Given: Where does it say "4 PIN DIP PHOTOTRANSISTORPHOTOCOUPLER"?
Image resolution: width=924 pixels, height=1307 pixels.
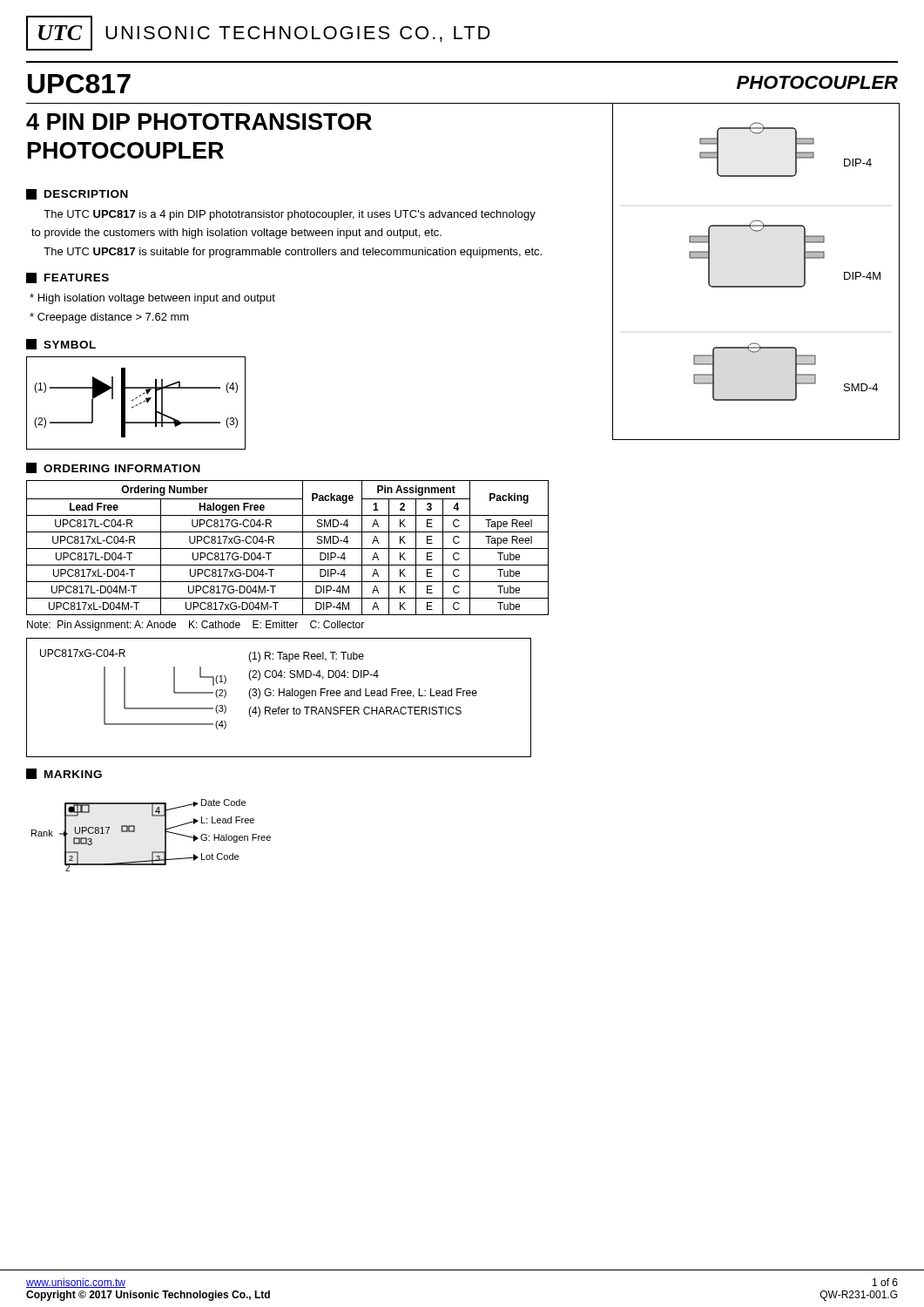Looking at the screenshot, I should click(270, 137).
